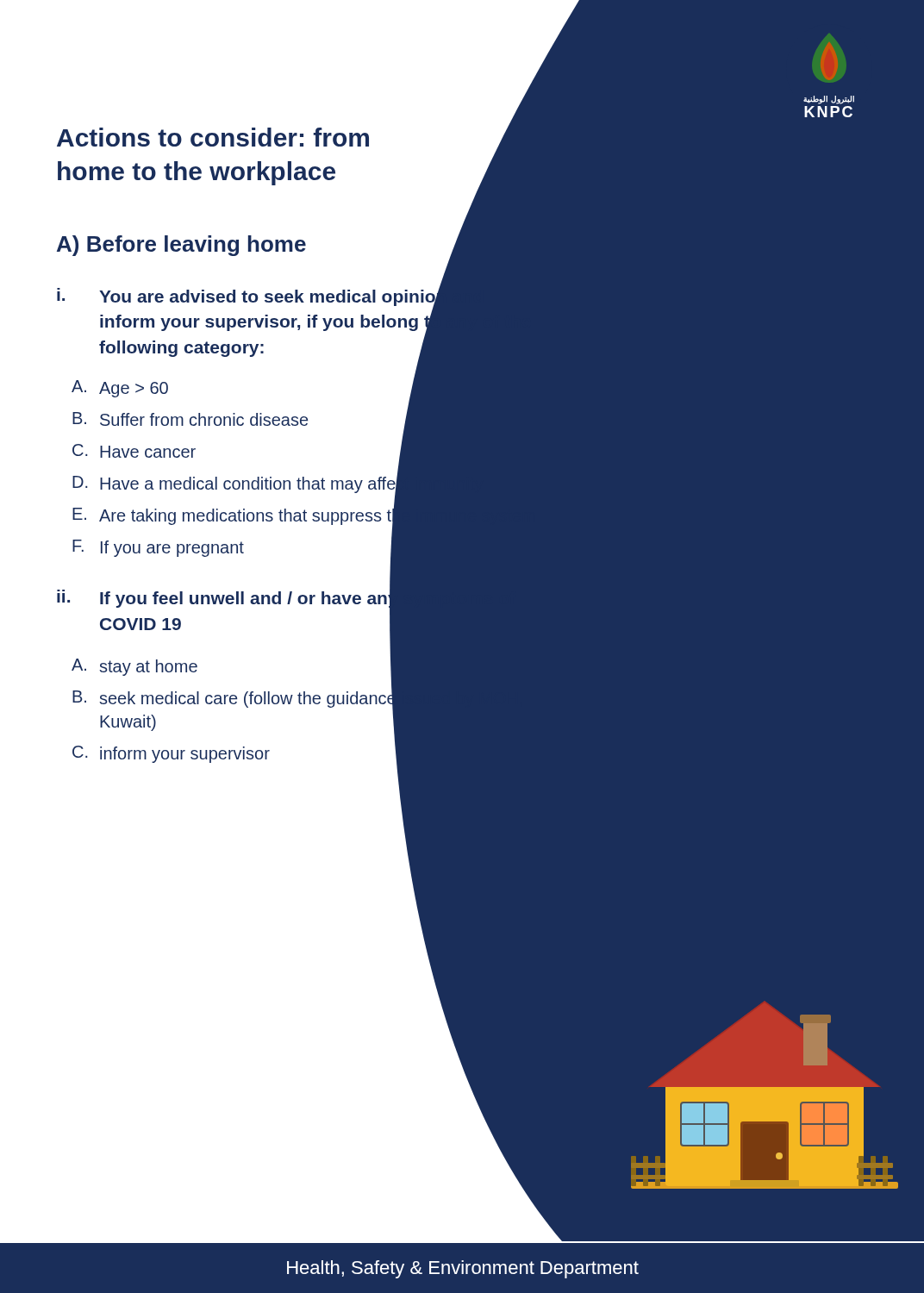924x1293 pixels.
Task: Locate the block of text that opens with "F. If you"
Action: coord(183,548)
